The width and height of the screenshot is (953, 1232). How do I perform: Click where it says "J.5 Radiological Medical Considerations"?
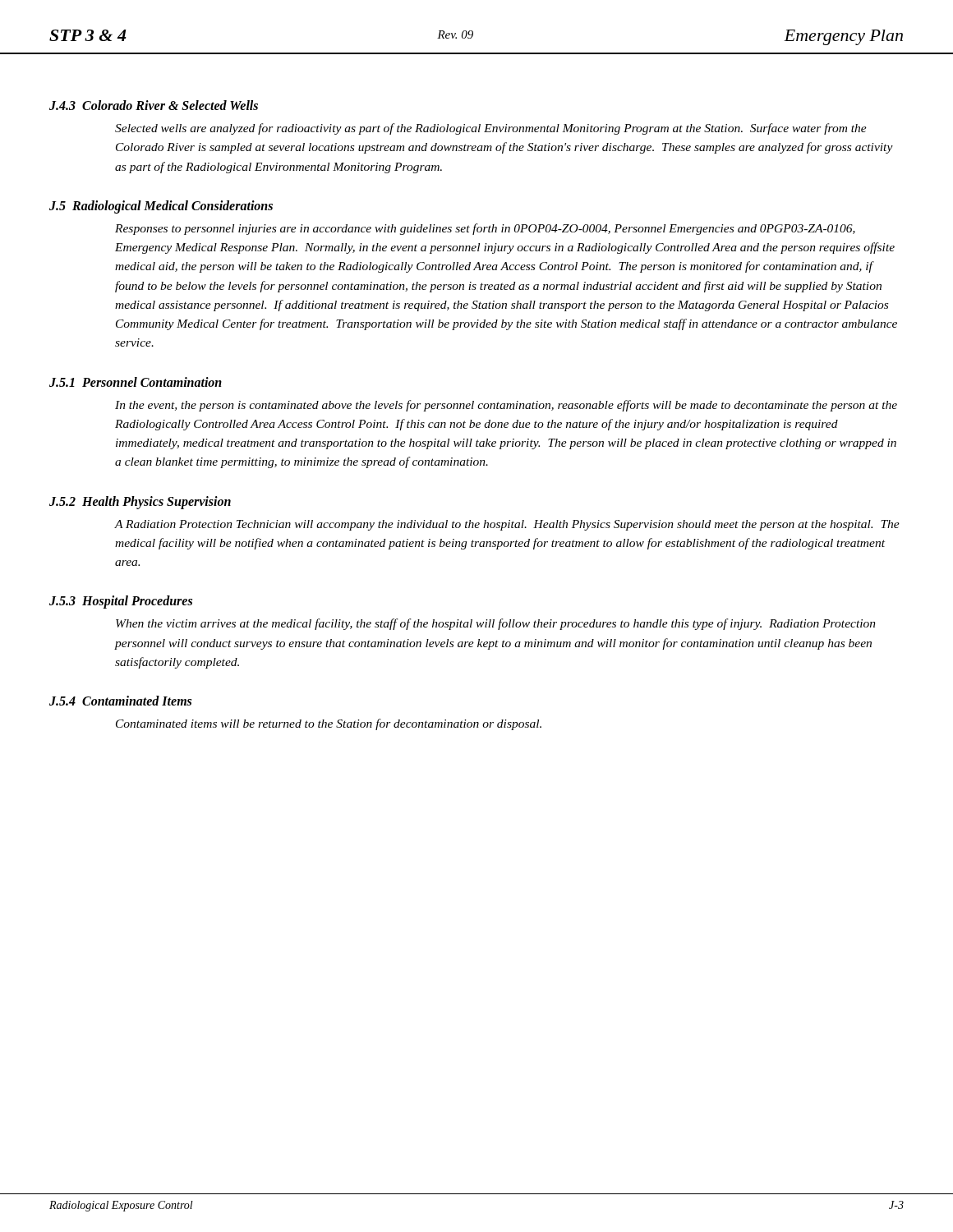(161, 206)
